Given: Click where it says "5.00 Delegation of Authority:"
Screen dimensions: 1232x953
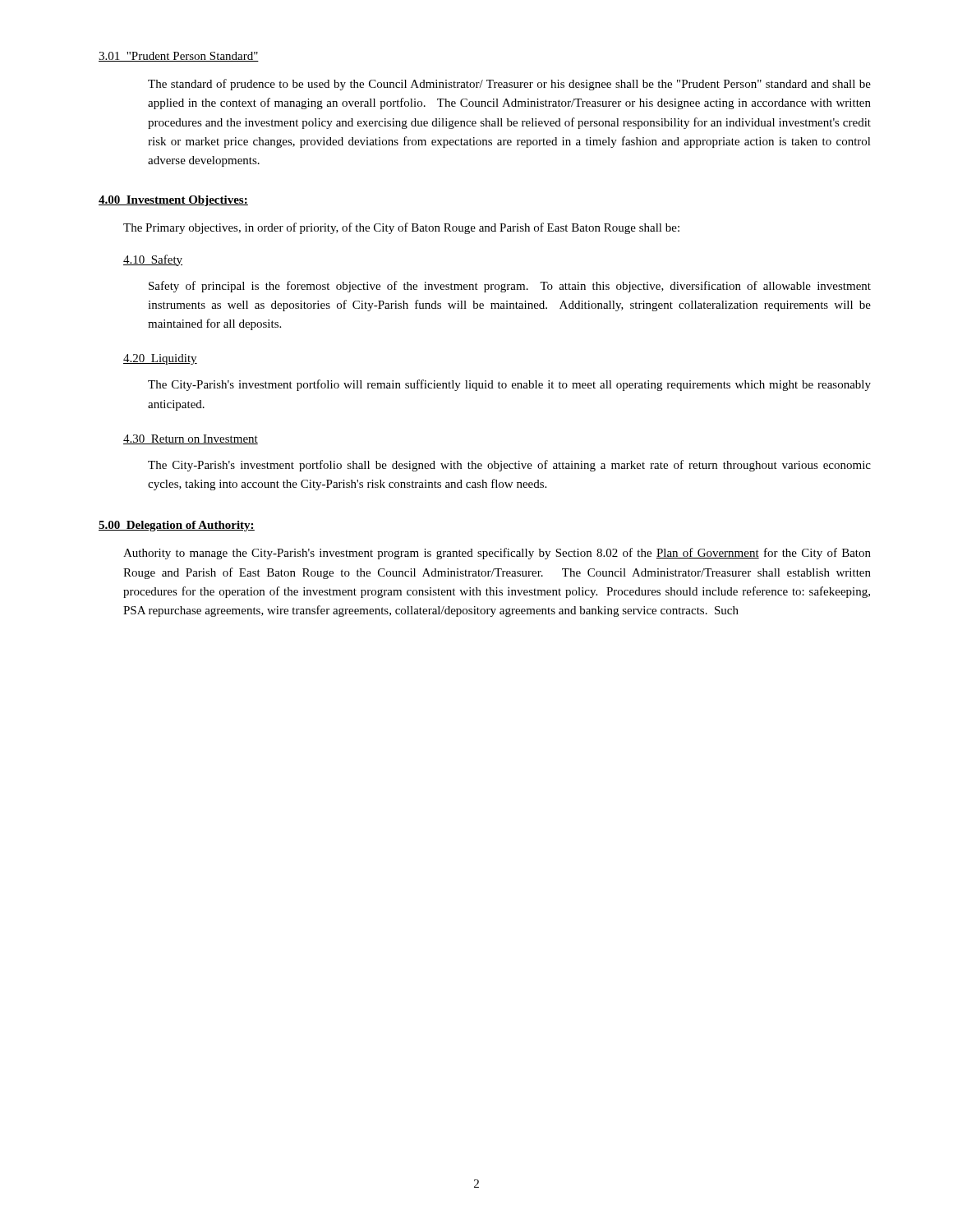Looking at the screenshot, I should pos(176,525).
